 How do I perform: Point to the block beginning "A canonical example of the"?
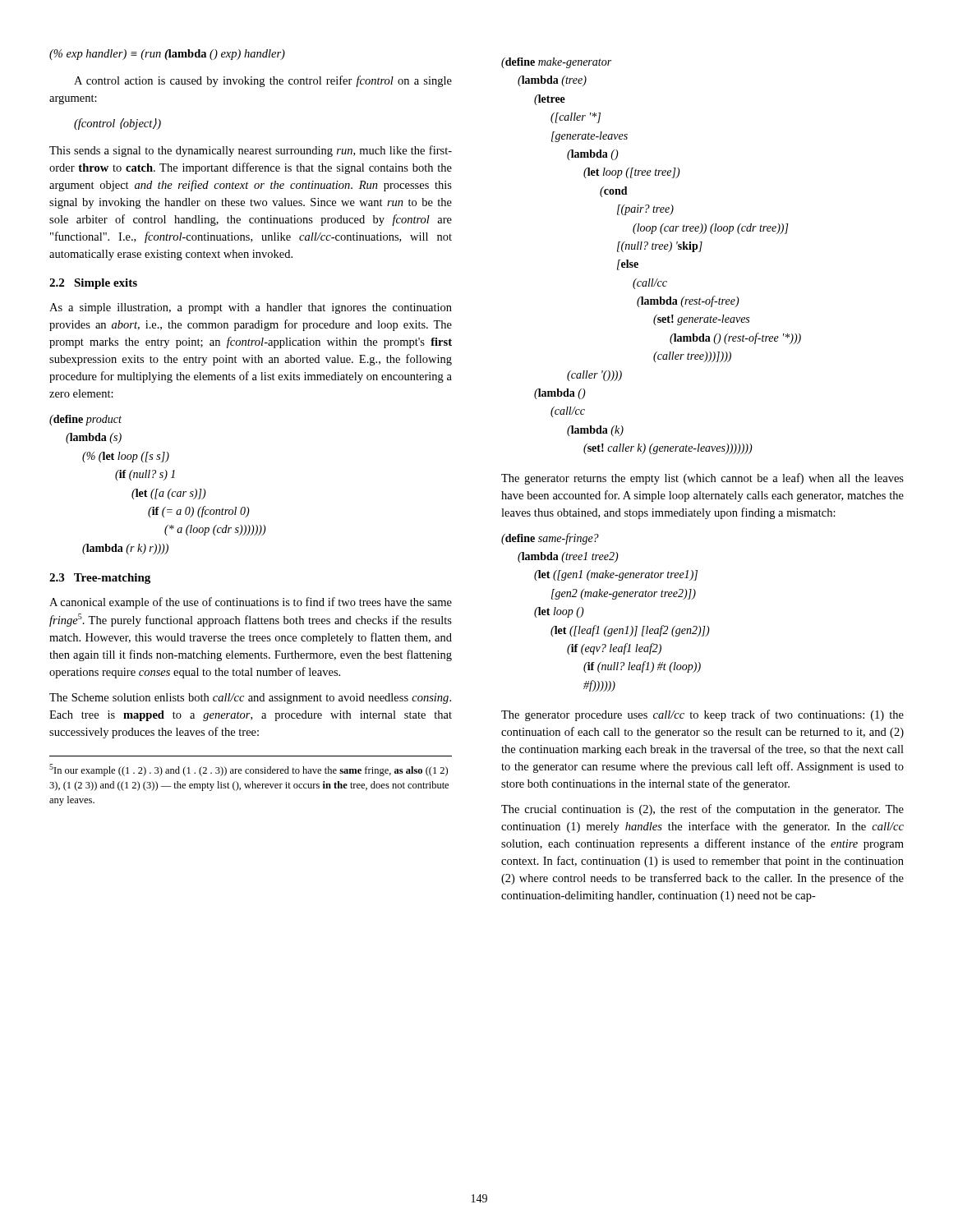pos(251,637)
